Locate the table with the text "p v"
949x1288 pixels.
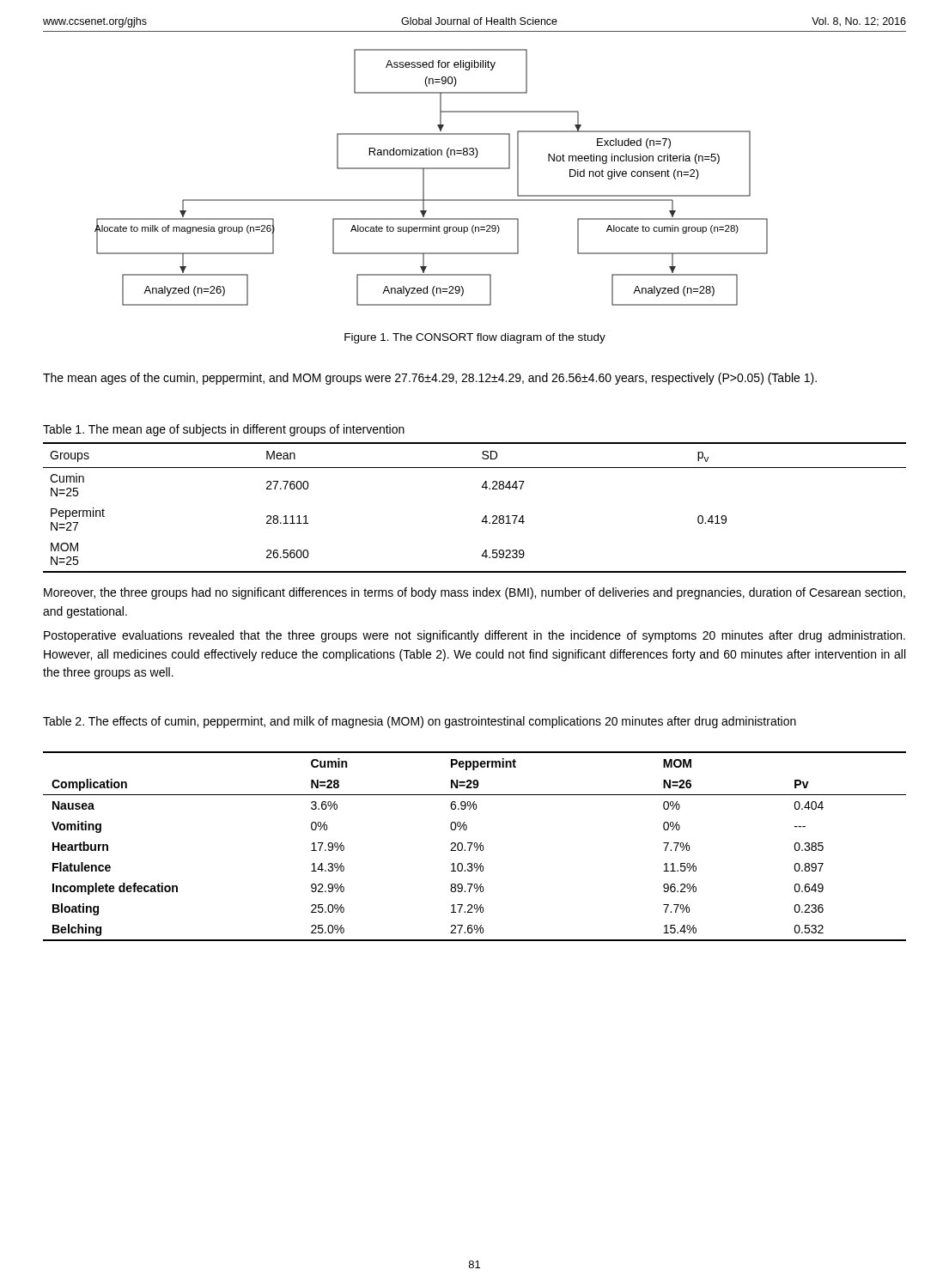click(x=474, y=507)
